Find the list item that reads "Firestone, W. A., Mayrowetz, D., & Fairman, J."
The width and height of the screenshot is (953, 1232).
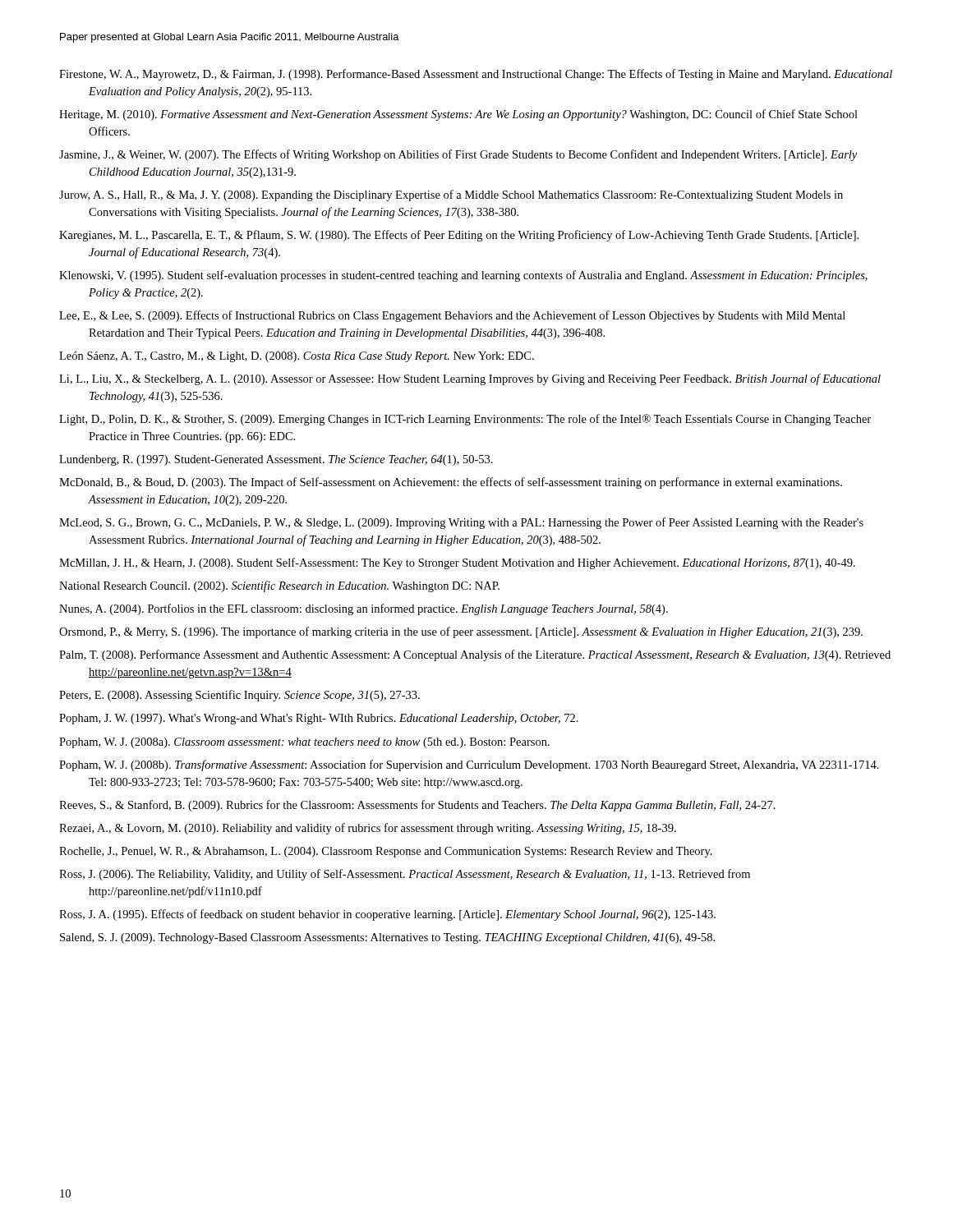tap(476, 83)
